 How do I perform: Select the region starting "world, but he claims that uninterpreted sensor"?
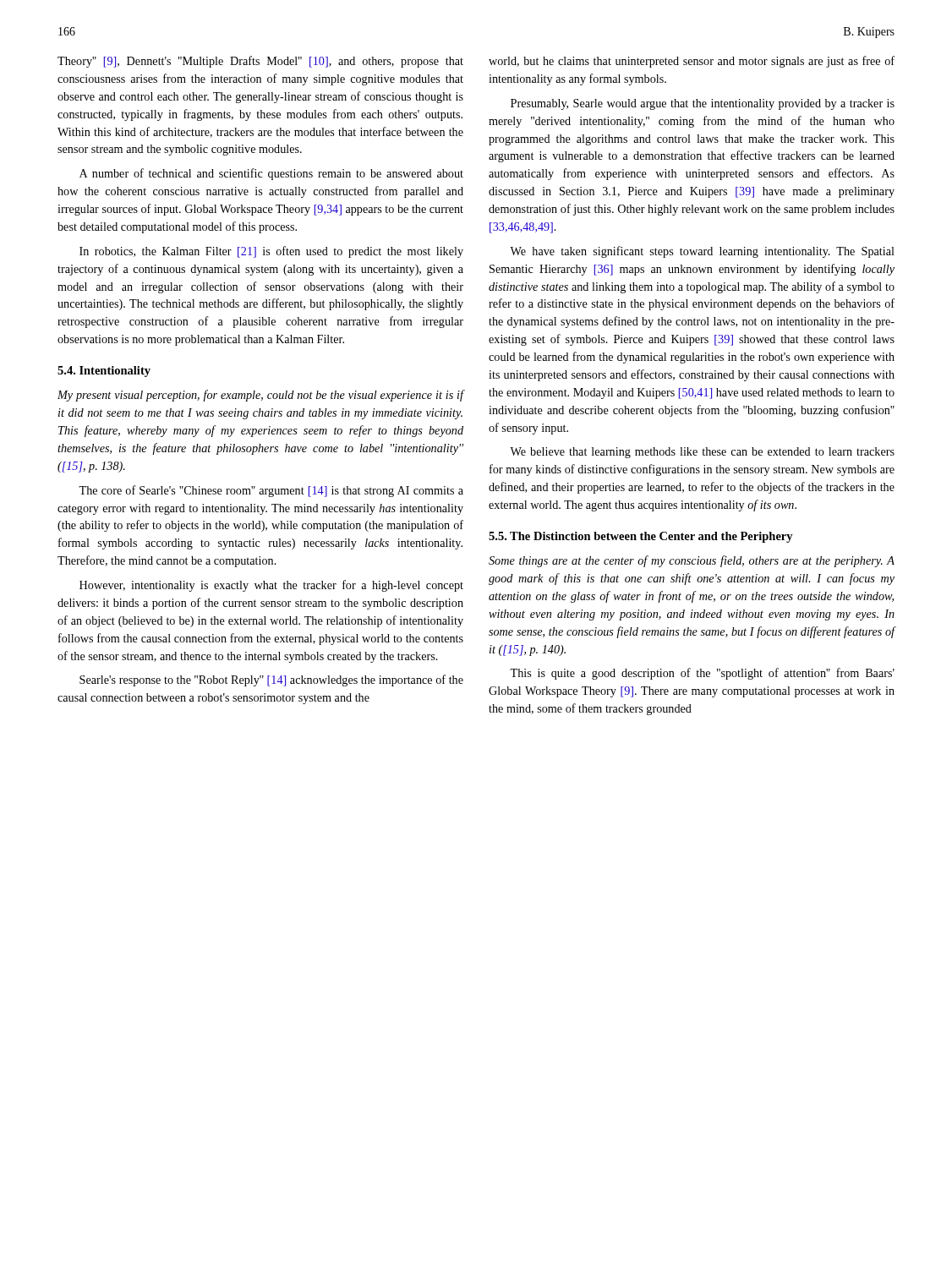pos(692,70)
